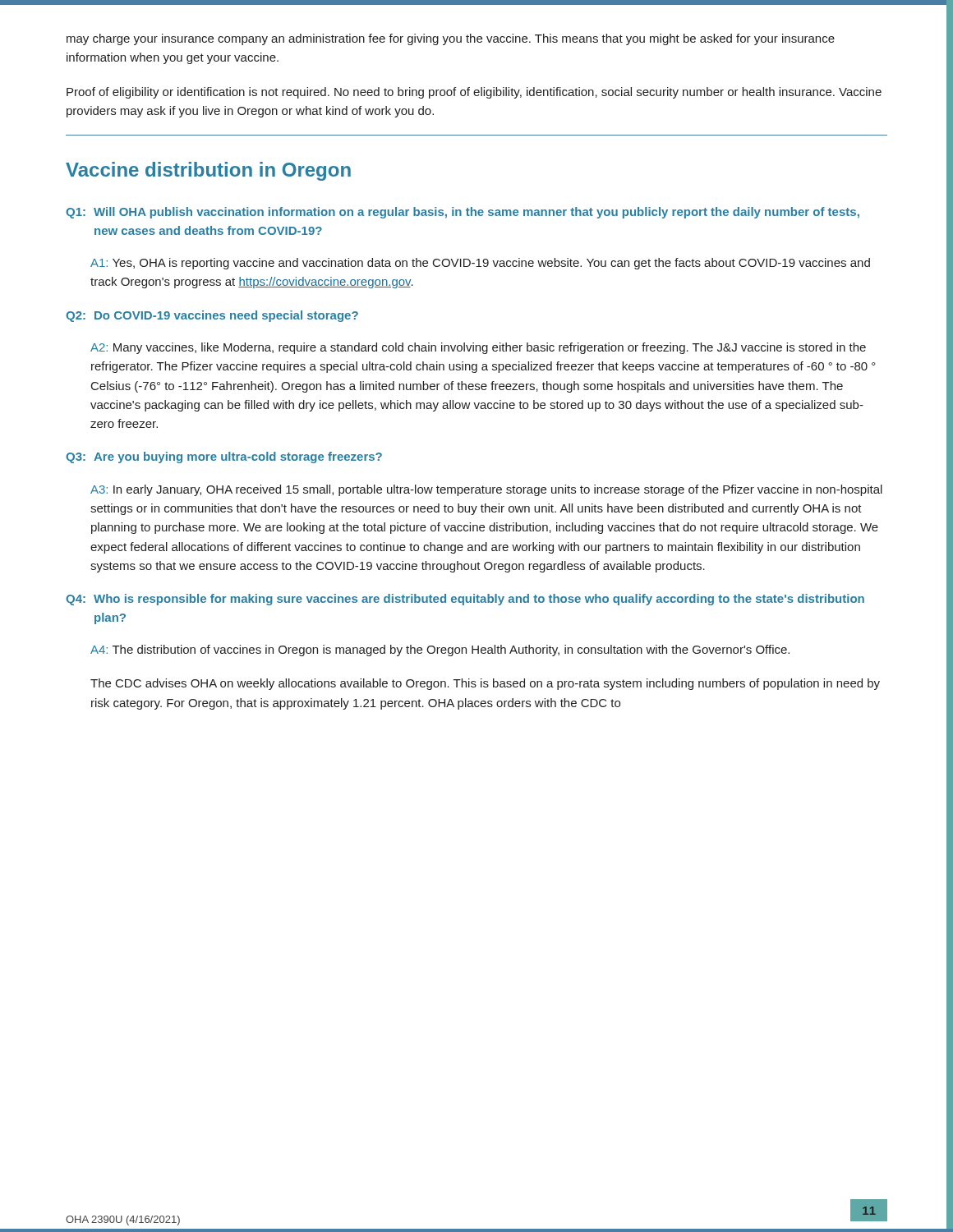Point to the block beginning "A2: Many vaccines,"

[483, 385]
